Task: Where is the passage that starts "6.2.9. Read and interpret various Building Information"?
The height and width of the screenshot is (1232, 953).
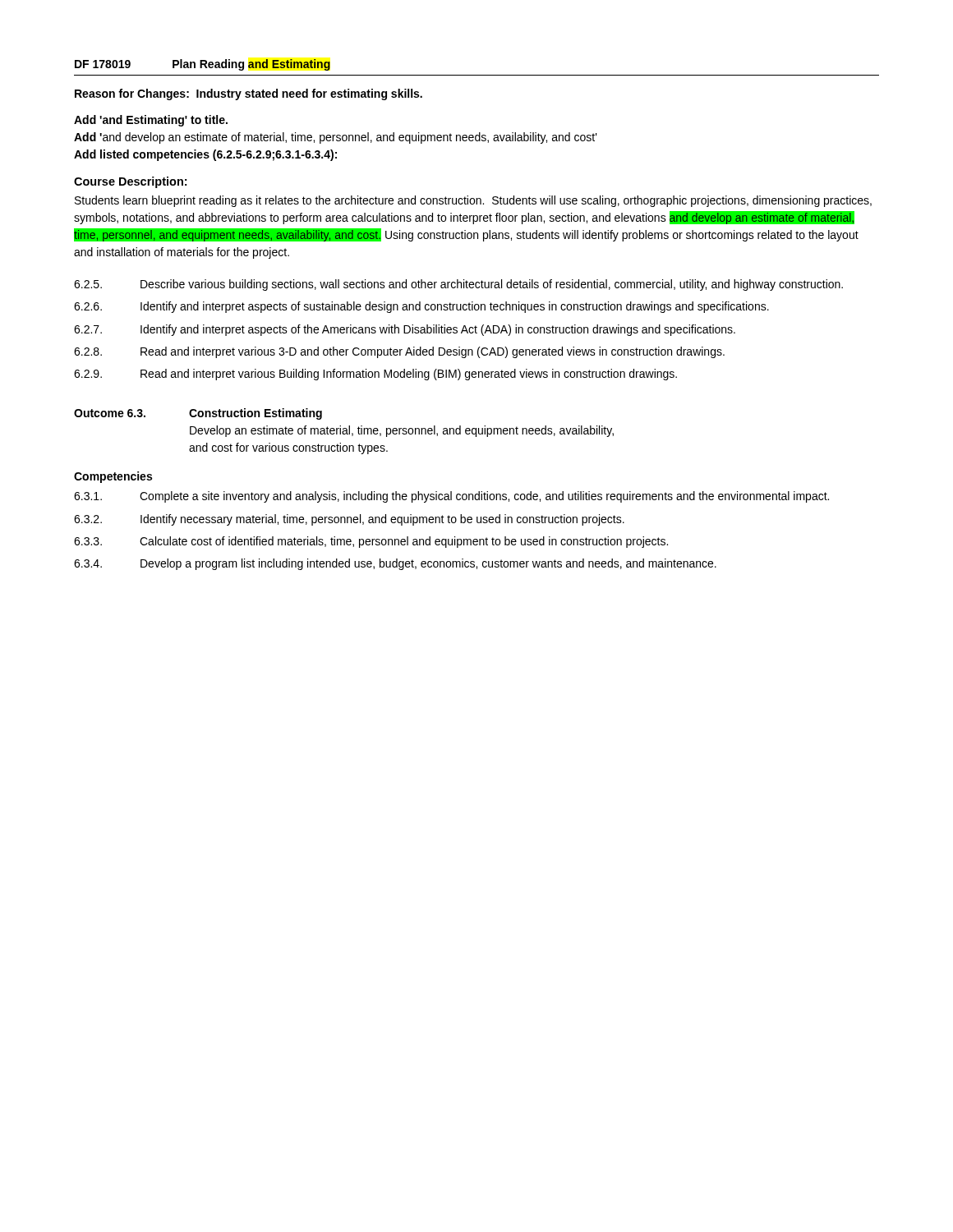Action: (x=376, y=374)
